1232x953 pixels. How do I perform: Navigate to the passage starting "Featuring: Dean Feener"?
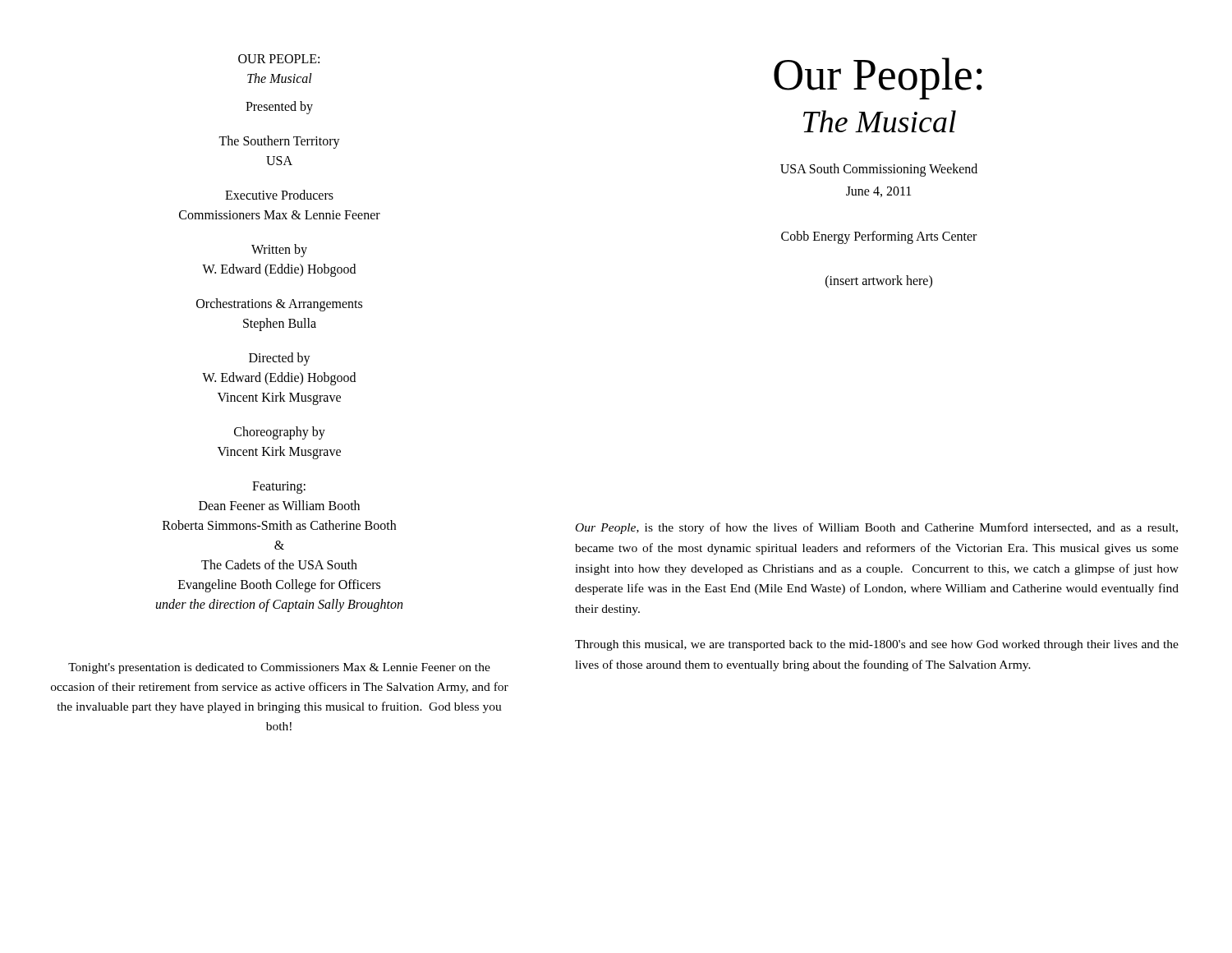point(279,545)
